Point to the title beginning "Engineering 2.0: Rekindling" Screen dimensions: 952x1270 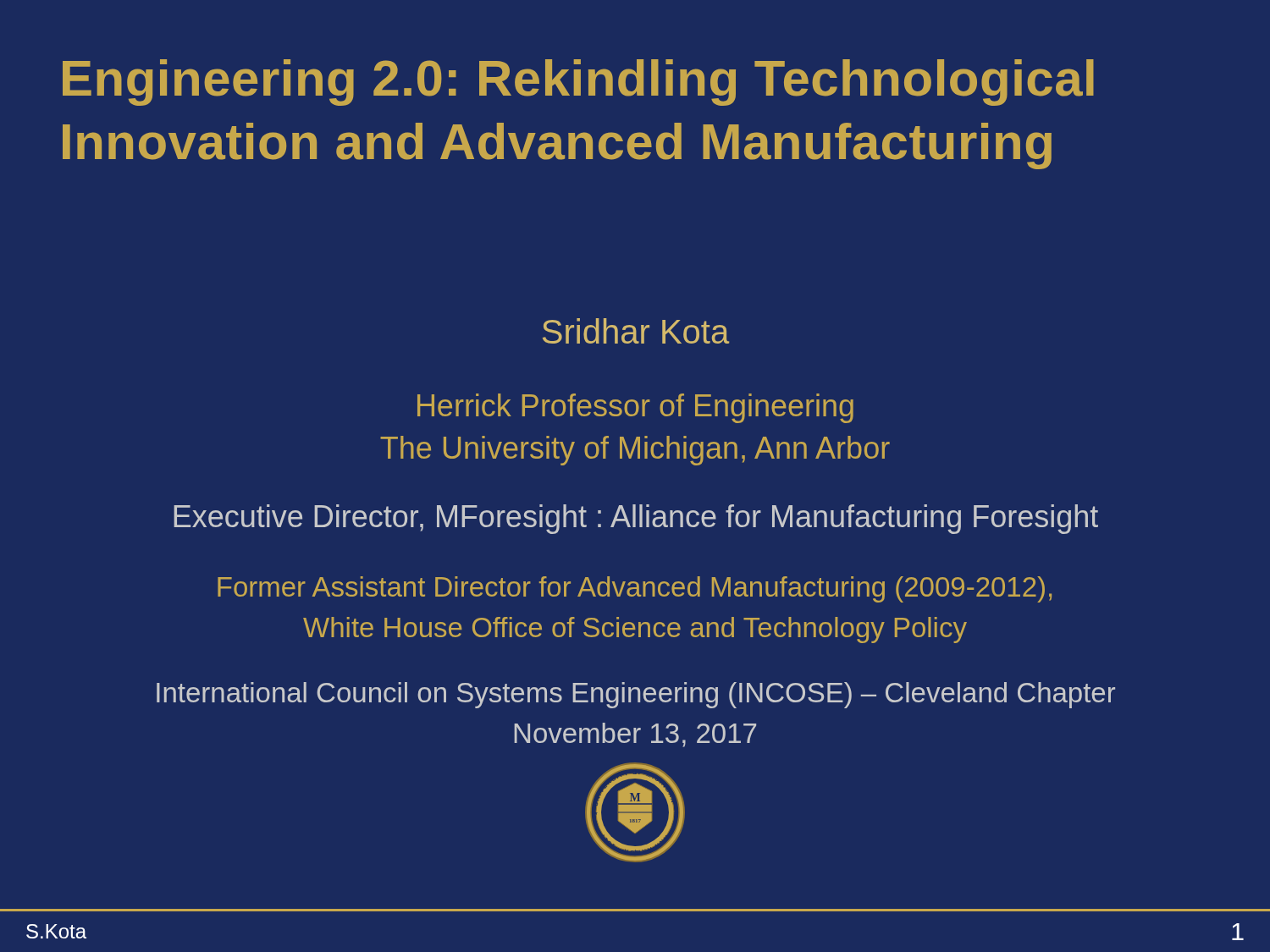635,110
